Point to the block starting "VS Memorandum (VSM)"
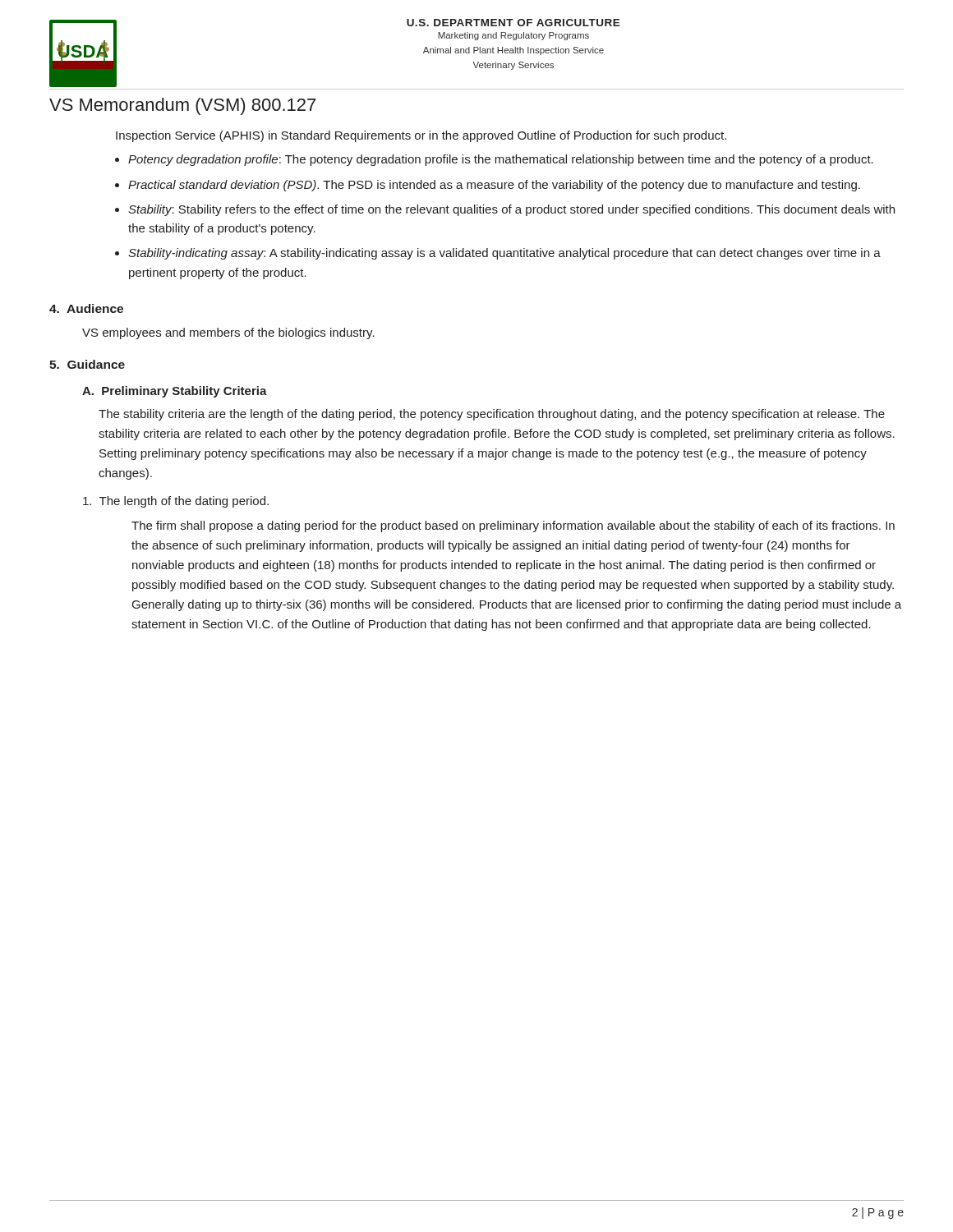Image resolution: width=953 pixels, height=1232 pixels. pos(183,105)
